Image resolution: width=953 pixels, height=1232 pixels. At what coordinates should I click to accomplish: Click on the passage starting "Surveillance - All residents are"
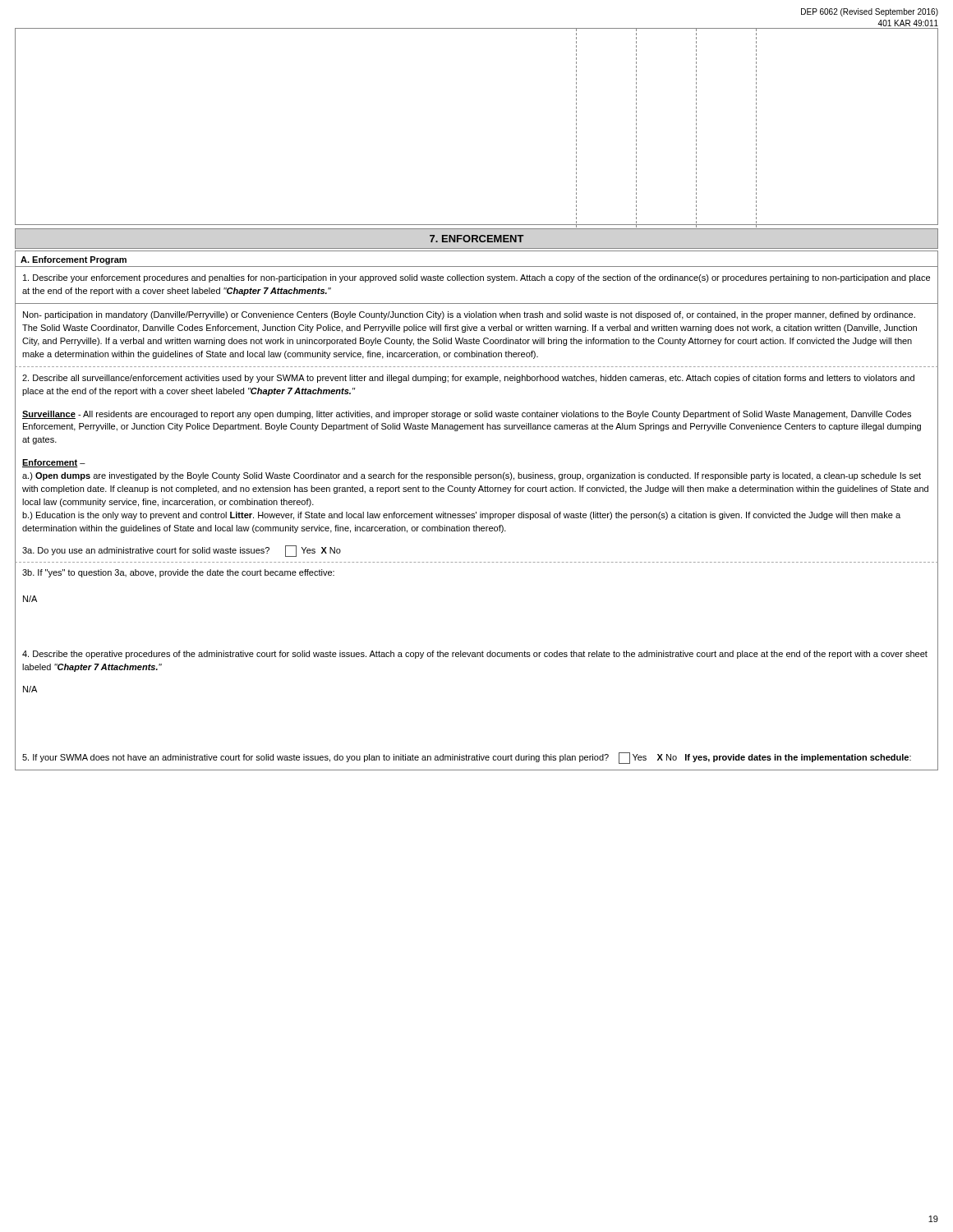[472, 427]
